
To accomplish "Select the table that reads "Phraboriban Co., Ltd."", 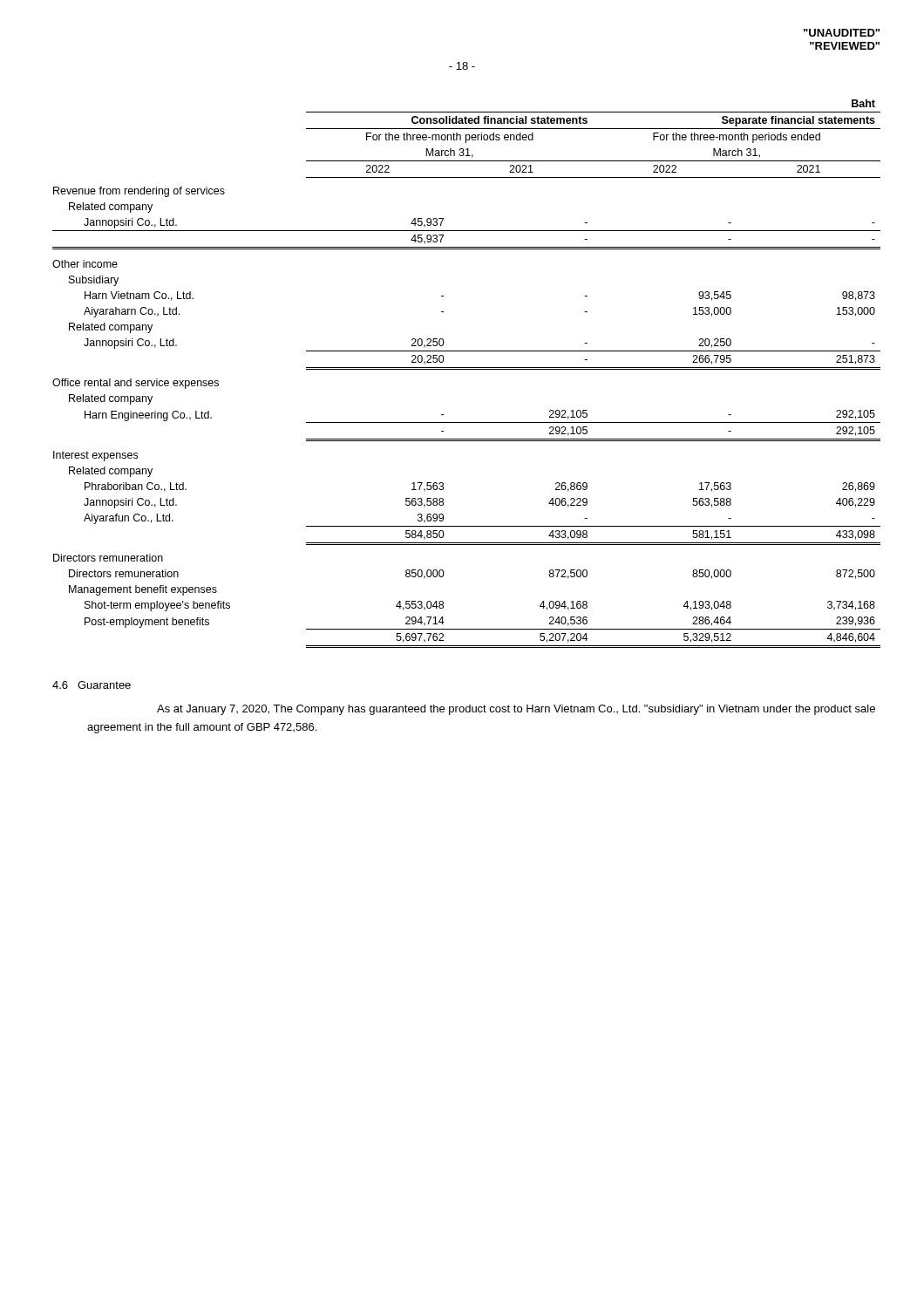I will pos(466,372).
